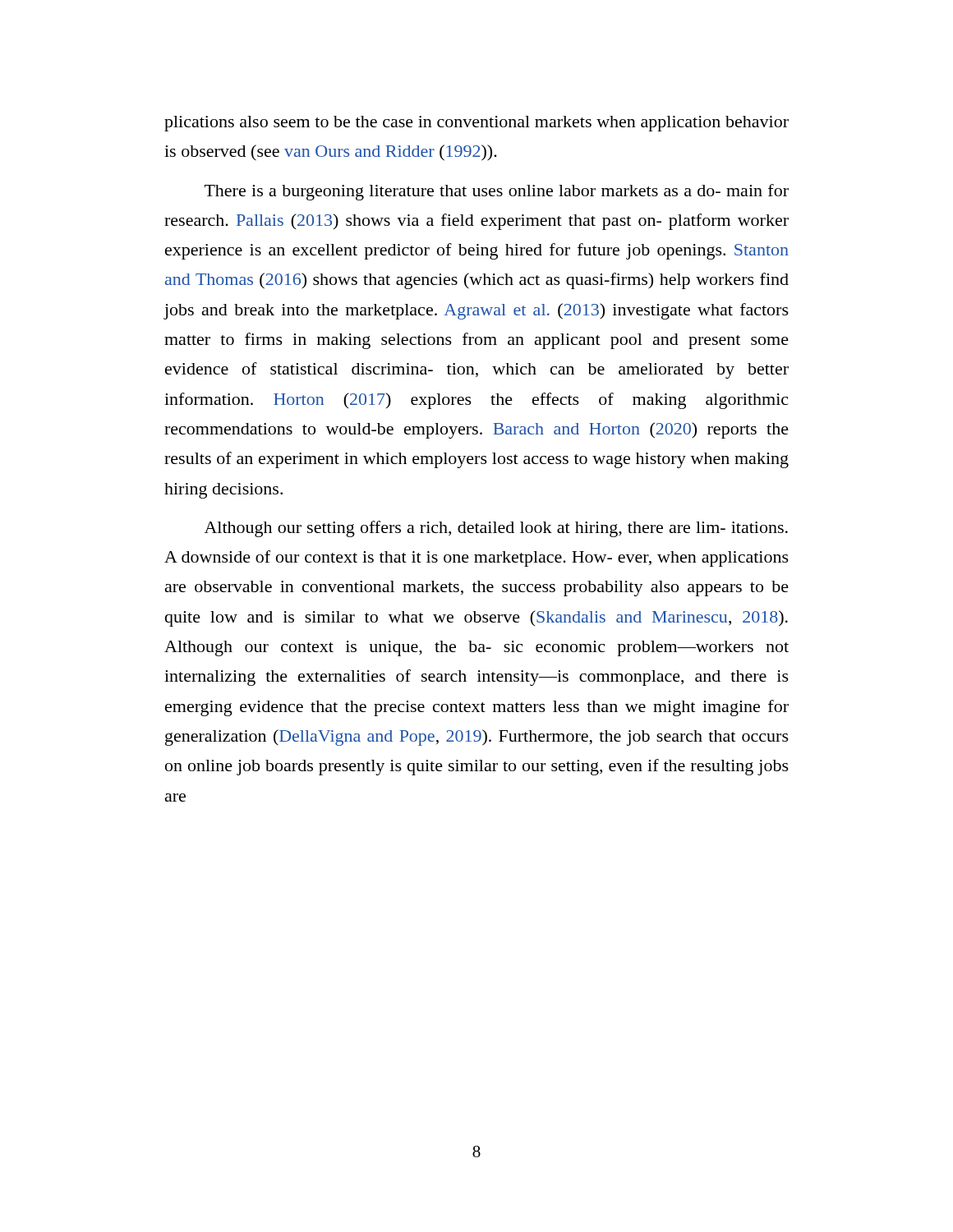The image size is (953, 1232).
Task: Locate the text block starting "There is a"
Action: 476,339
